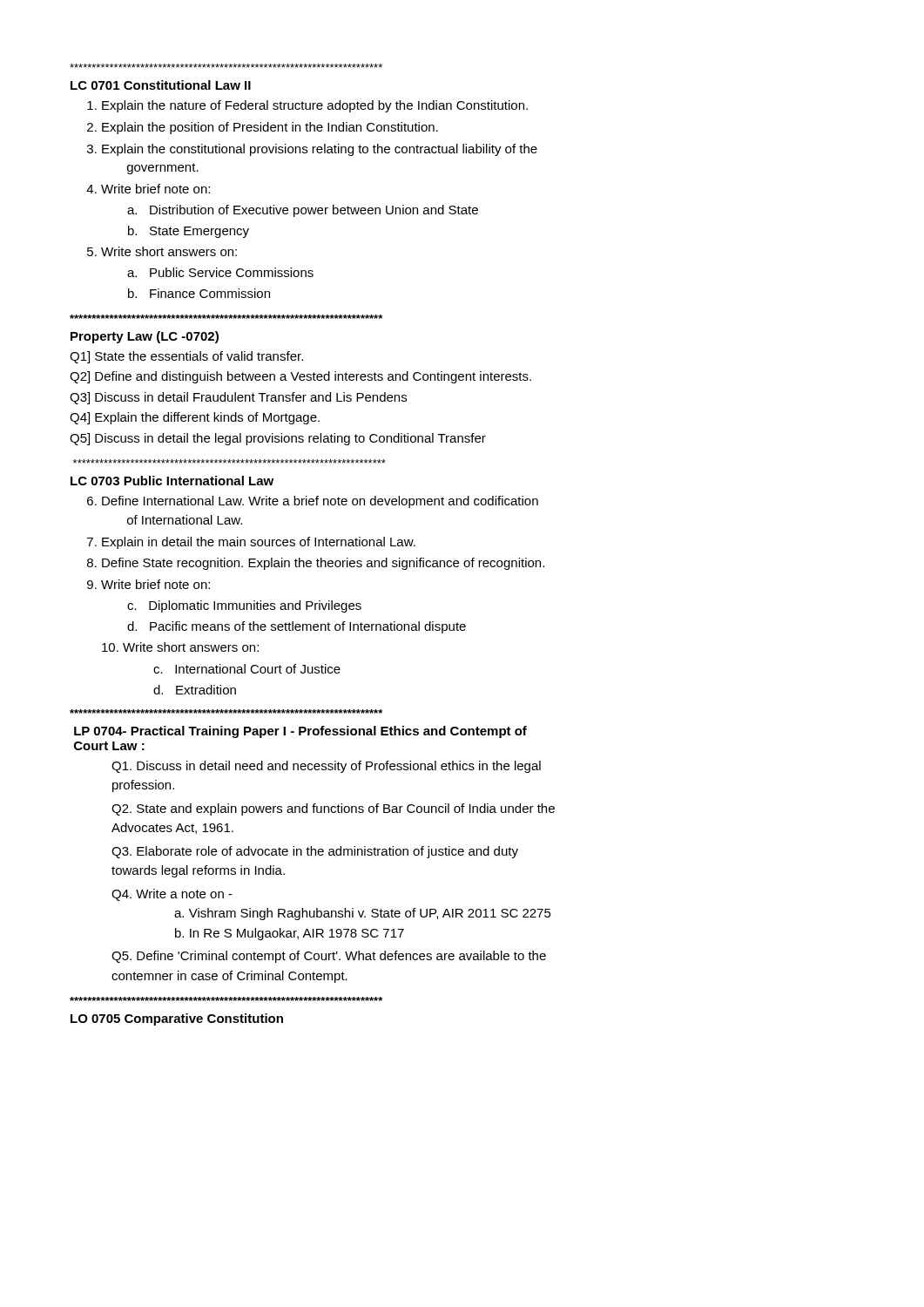Screen dimensions: 1307x924
Task: Locate the passage starting "Q1. Discuss in detail need and necessity of"
Action: (326, 775)
